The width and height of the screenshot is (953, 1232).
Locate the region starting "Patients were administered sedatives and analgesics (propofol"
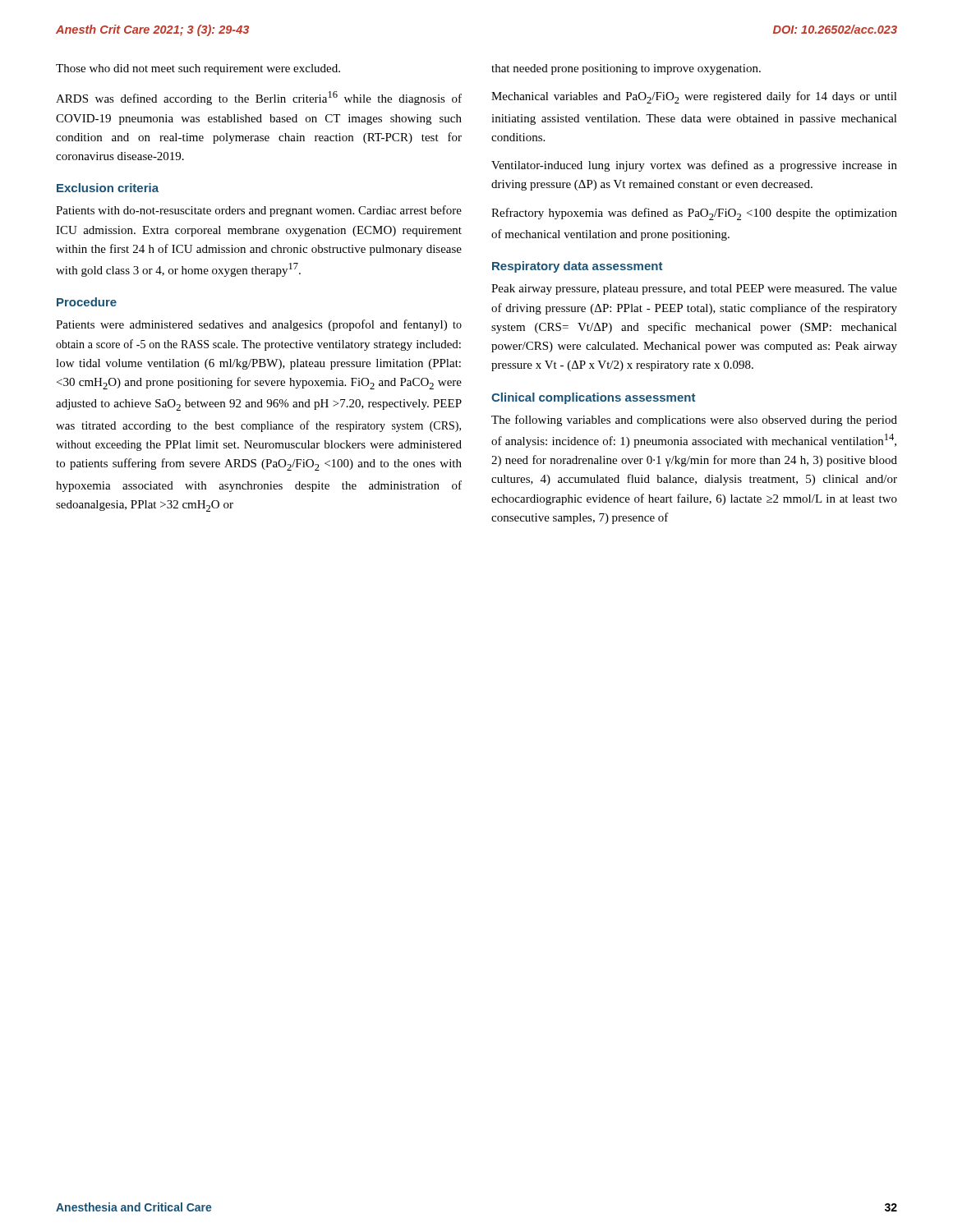point(259,416)
